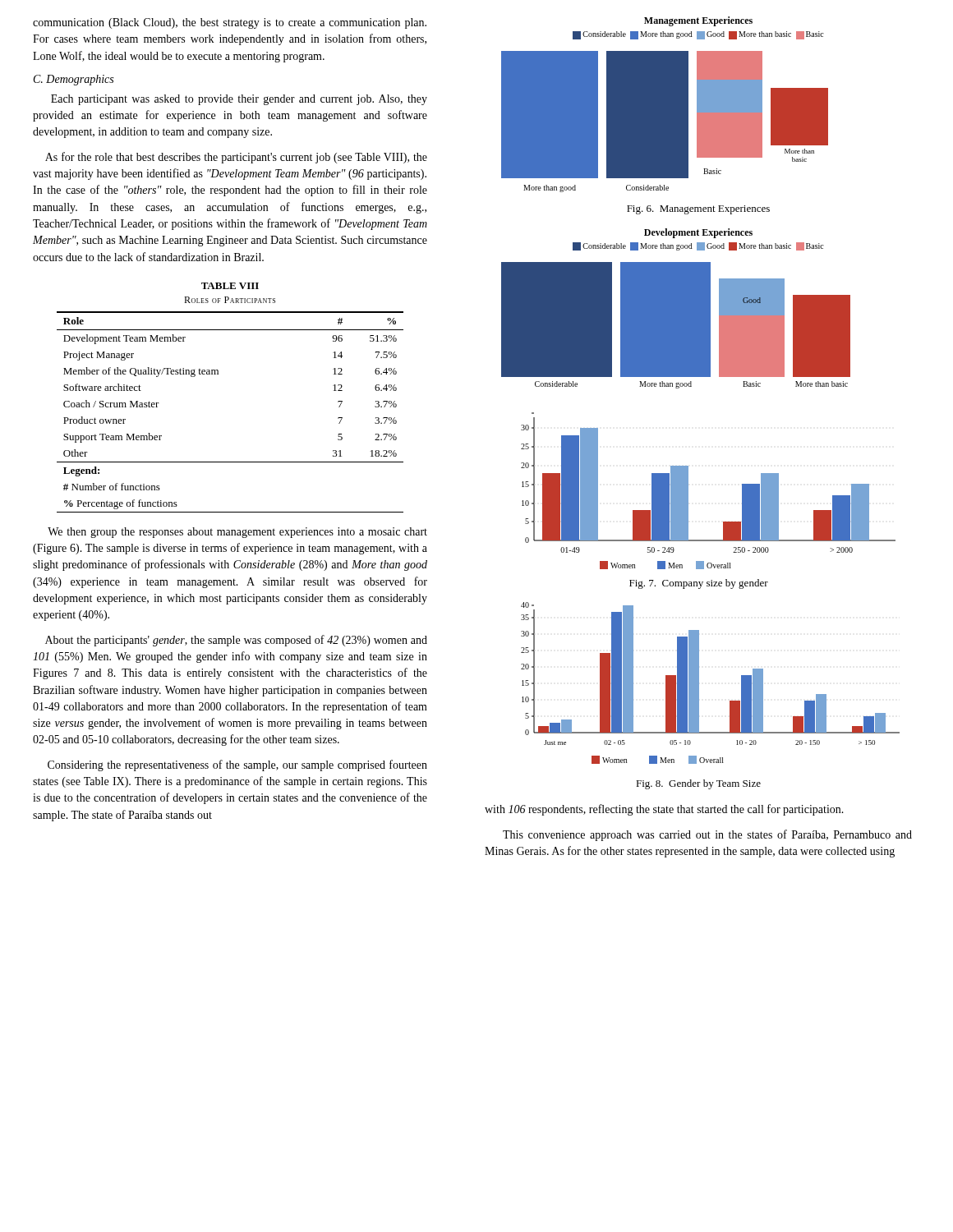953x1232 pixels.
Task: Click on the table containing "# Number of functions"
Action: pyautogui.click(x=230, y=412)
